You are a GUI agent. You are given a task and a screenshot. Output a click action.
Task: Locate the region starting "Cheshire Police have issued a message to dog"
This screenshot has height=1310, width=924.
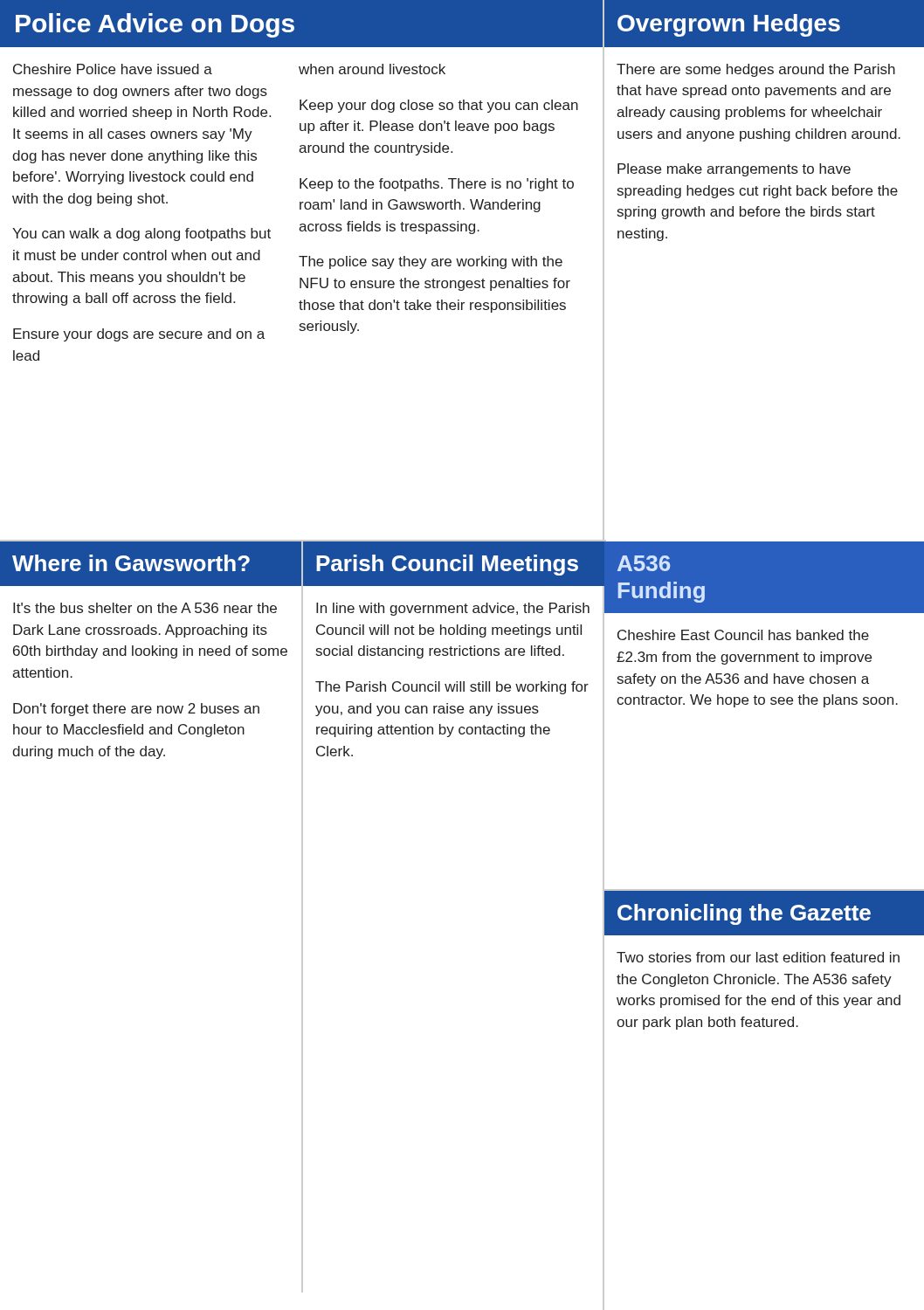click(144, 135)
